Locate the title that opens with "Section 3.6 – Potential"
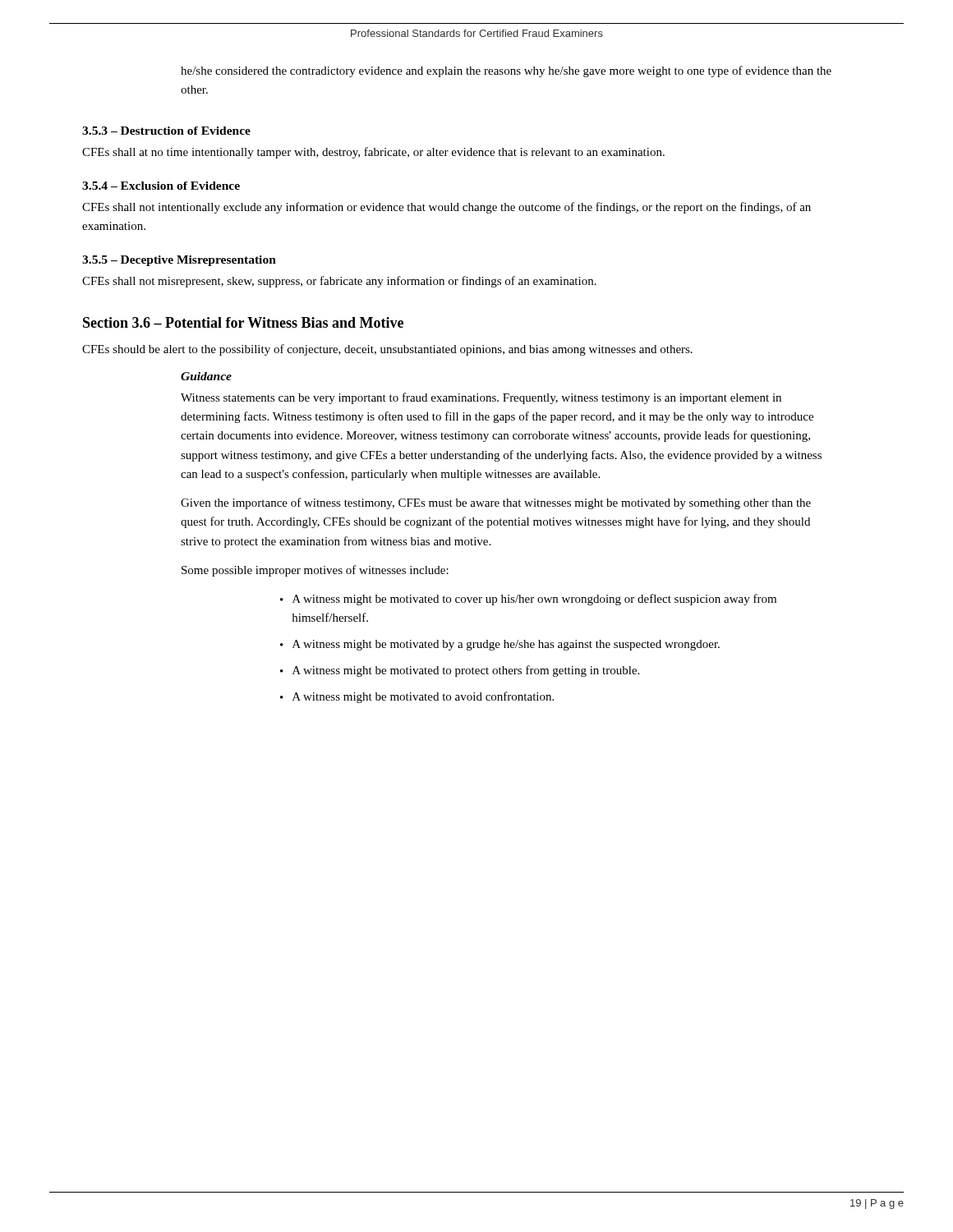This screenshot has width=953, height=1232. click(243, 322)
